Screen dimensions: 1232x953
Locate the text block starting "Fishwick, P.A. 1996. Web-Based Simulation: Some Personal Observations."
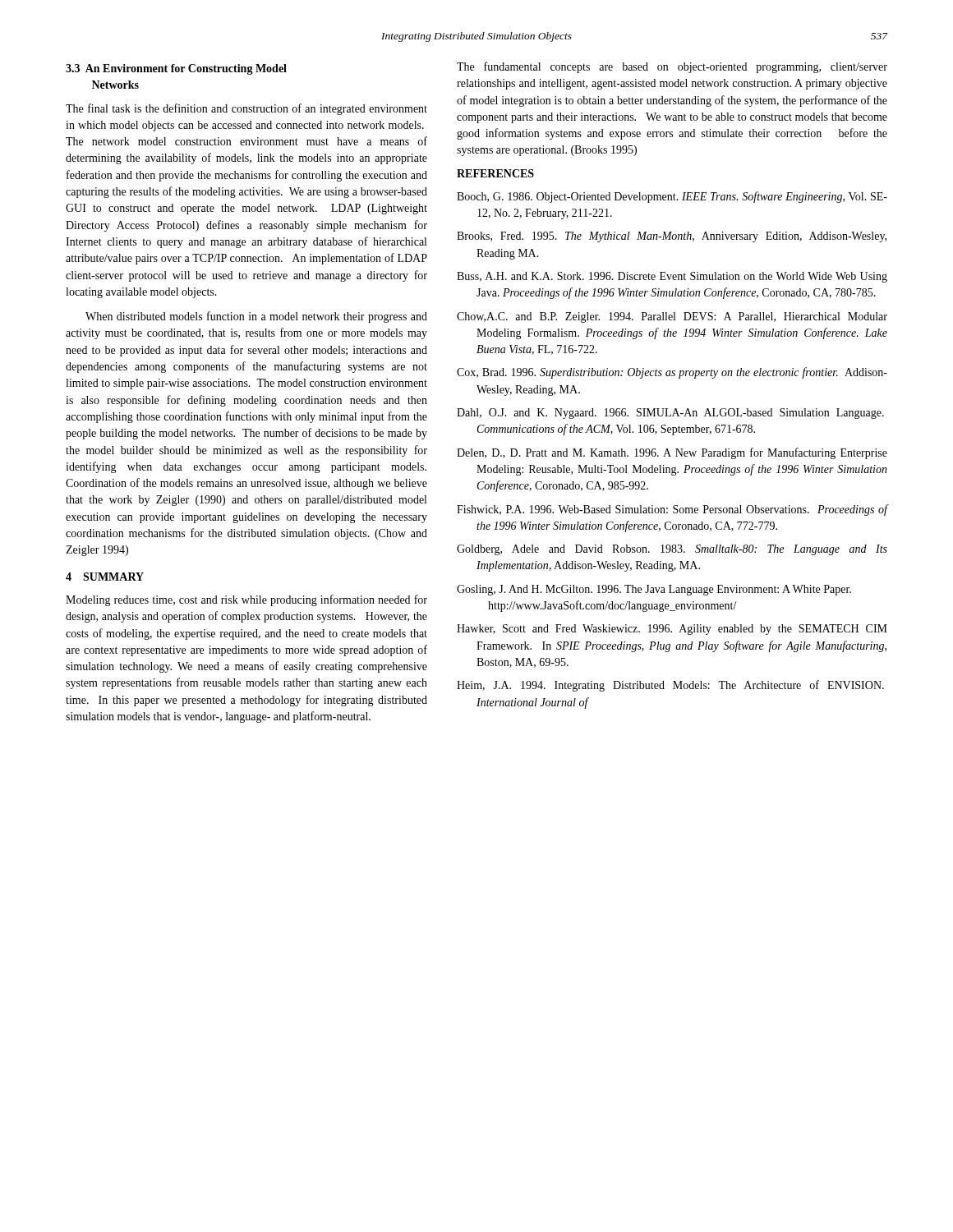point(672,518)
